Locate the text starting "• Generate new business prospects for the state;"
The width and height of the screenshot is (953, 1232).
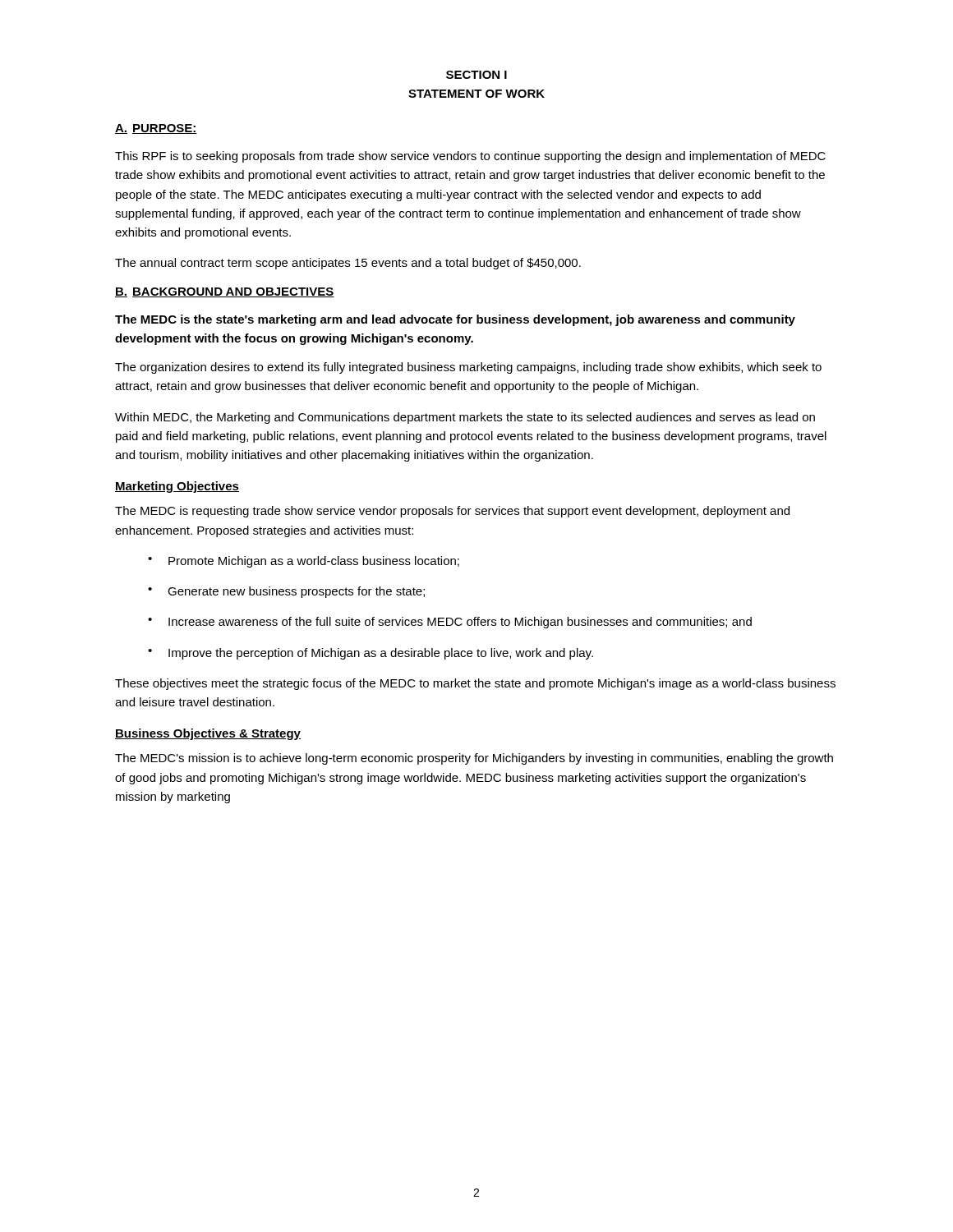[287, 591]
